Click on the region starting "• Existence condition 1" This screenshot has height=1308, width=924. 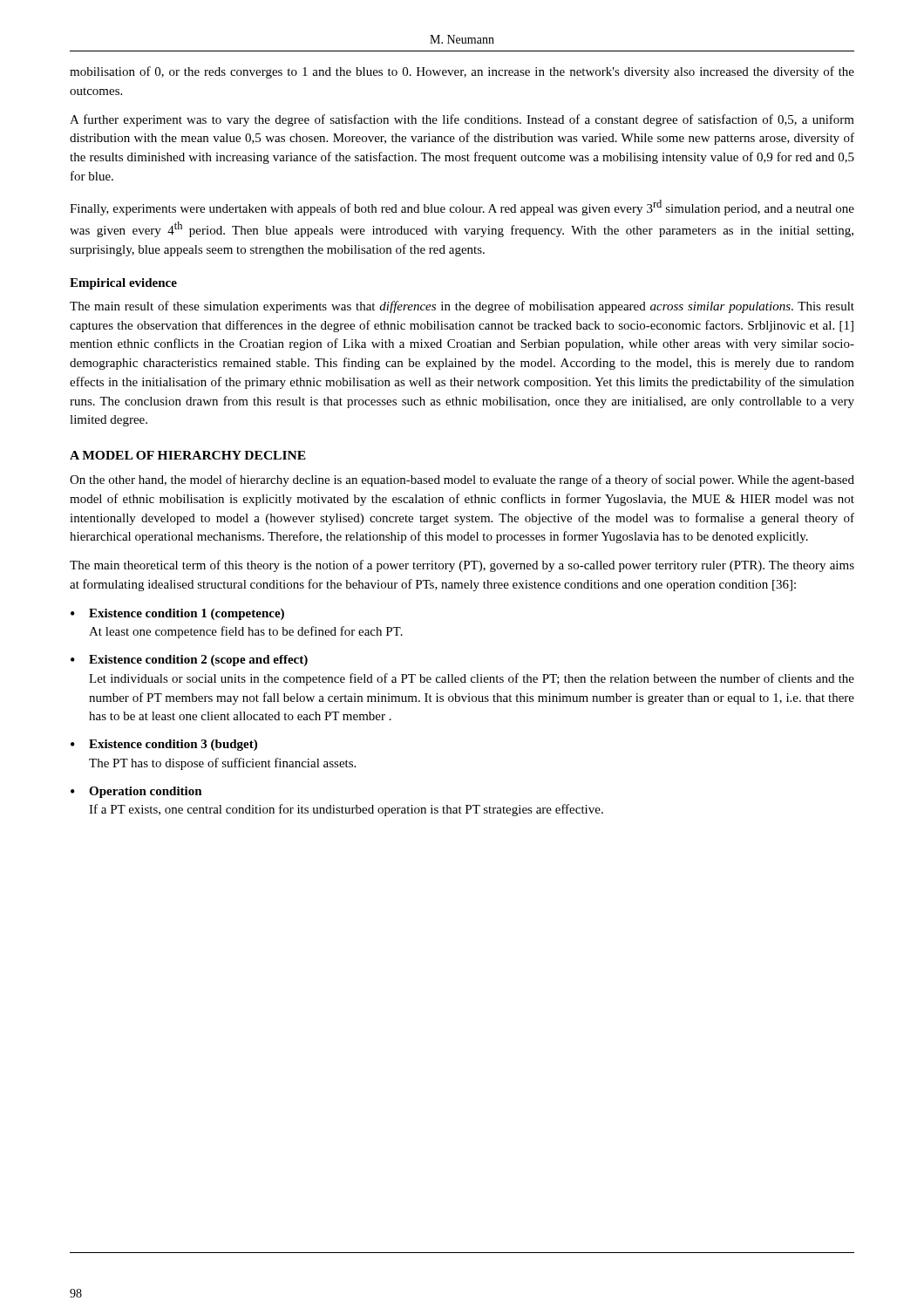click(177, 614)
